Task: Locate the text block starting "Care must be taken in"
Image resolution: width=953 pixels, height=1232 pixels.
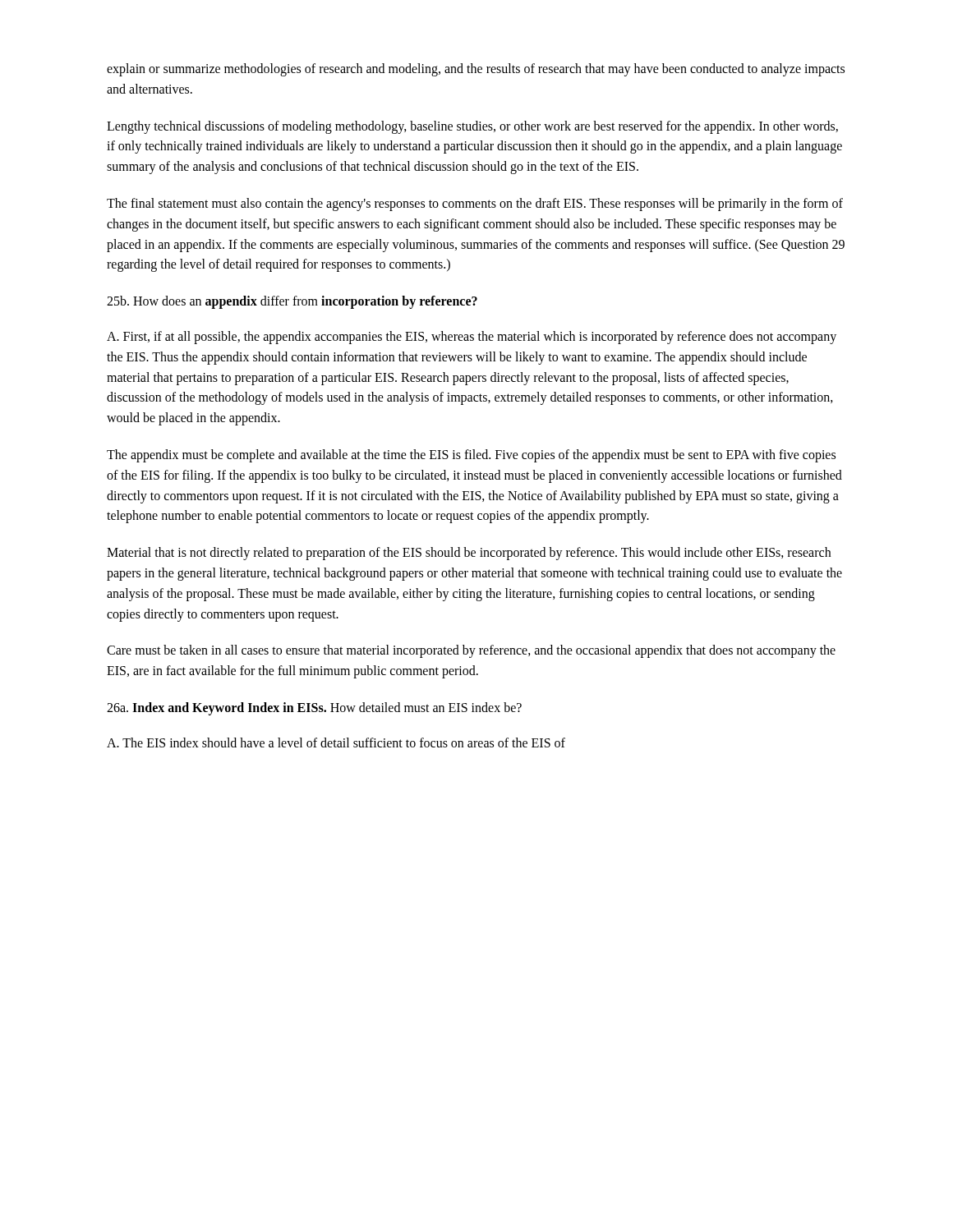Action: (x=471, y=661)
